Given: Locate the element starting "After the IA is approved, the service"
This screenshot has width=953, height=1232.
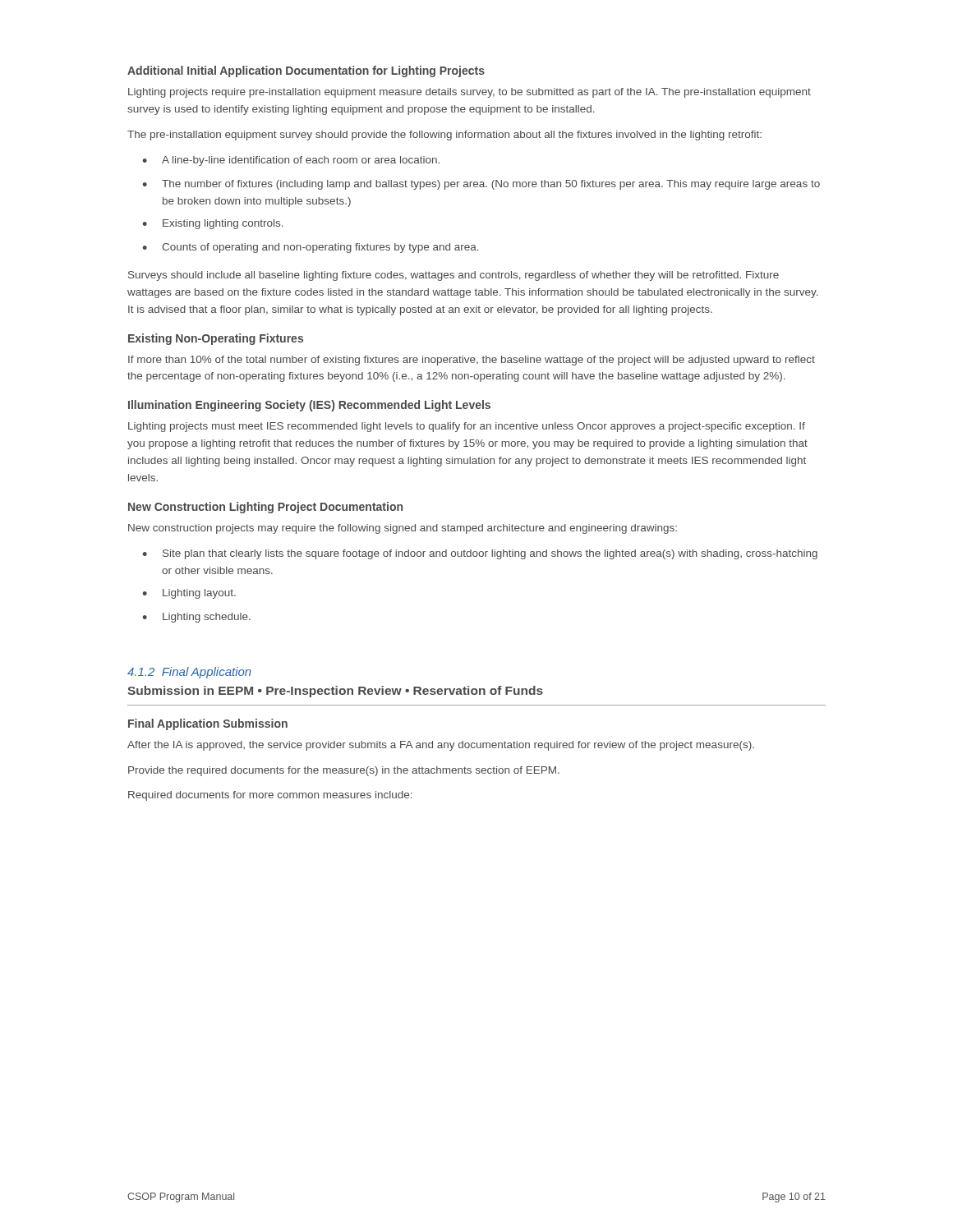Looking at the screenshot, I should (x=441, y=744).
